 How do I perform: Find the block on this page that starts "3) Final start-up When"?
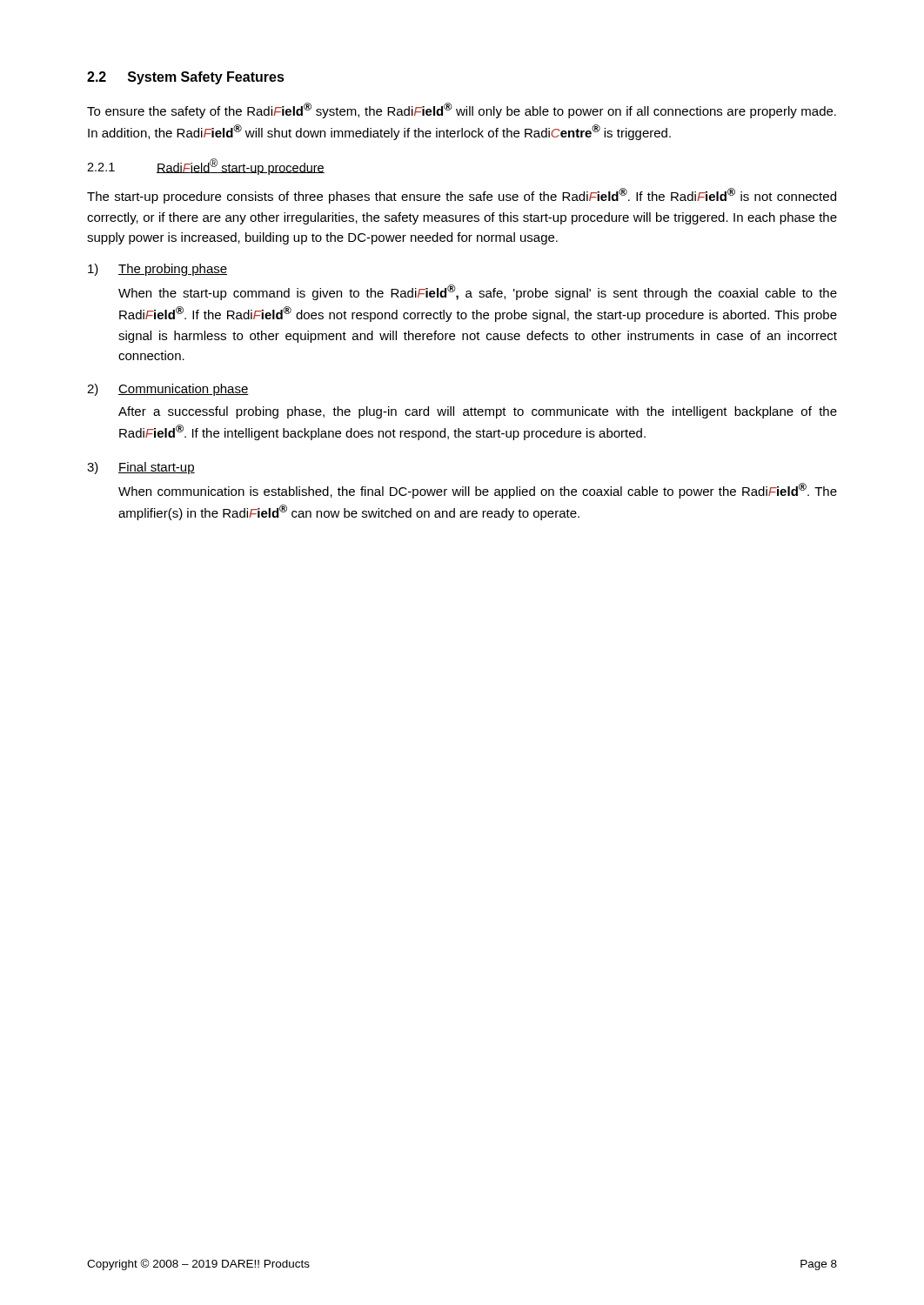[x=462, y=491]
